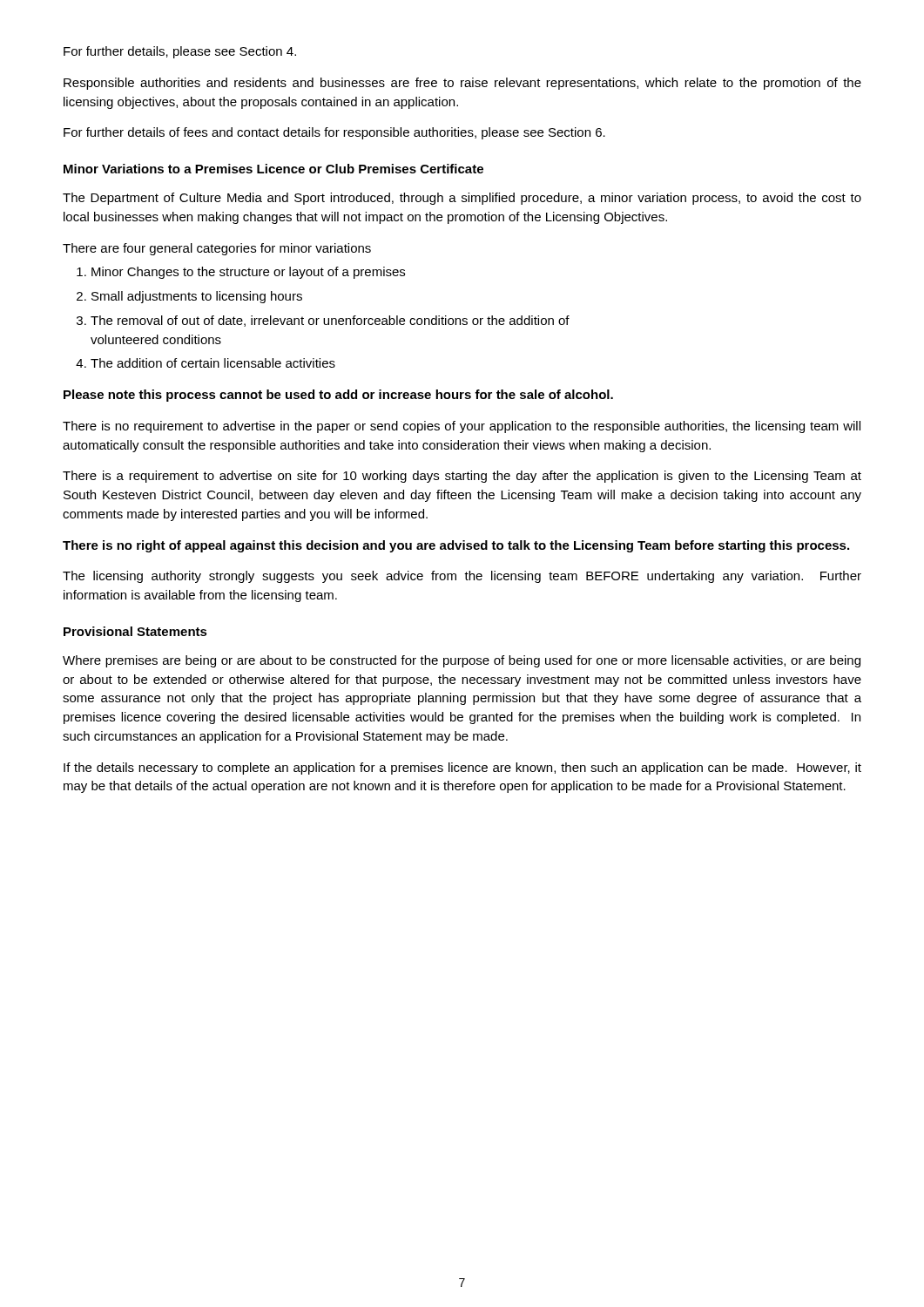Image resolution: width=924 pixels, height=1307 pixels.
Task: Find the section header on this page that starts "Please note this process cannot be used to"
Action: [338, 394]
